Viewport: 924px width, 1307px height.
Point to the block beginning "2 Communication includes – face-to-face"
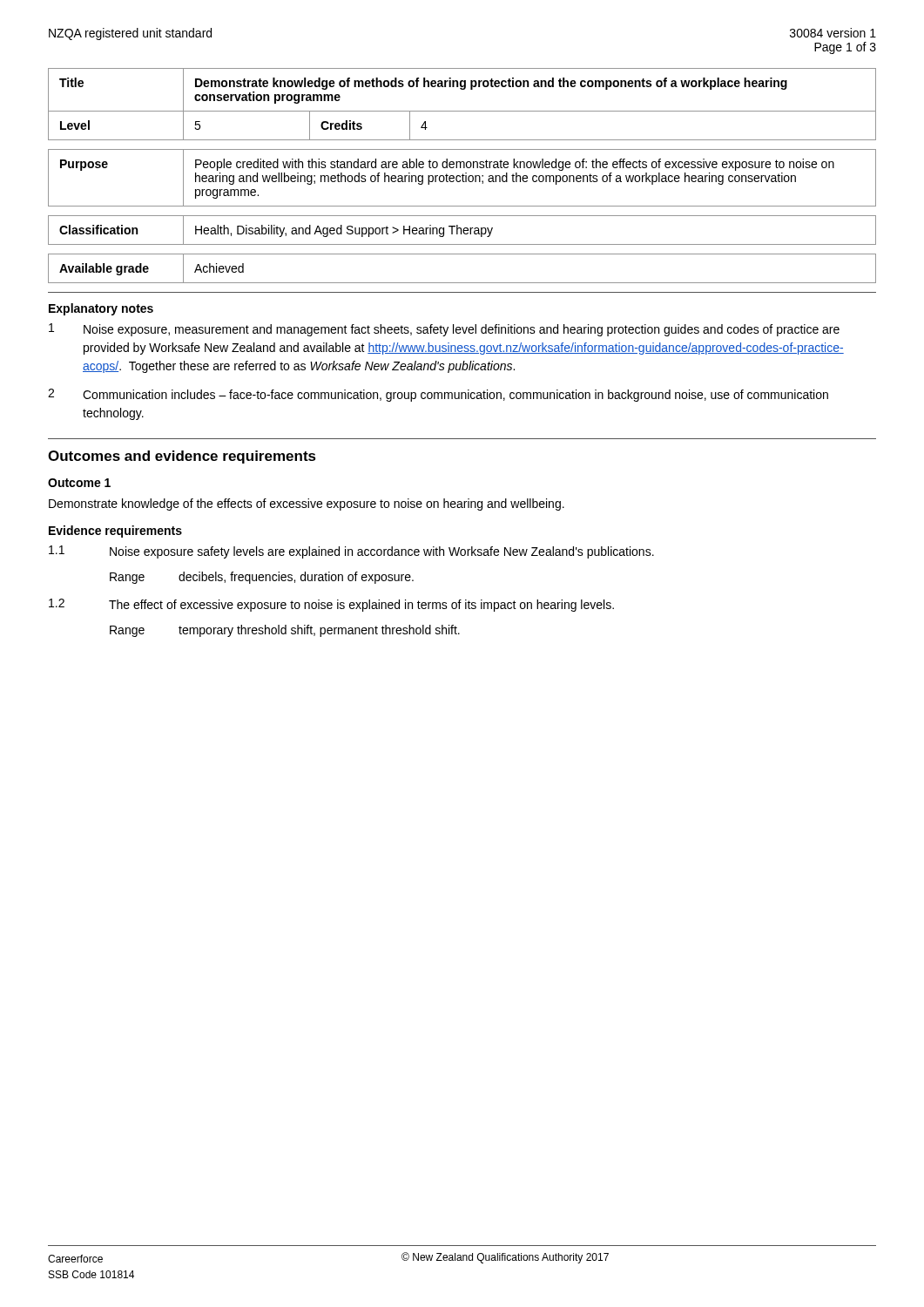tap(462, 404)
